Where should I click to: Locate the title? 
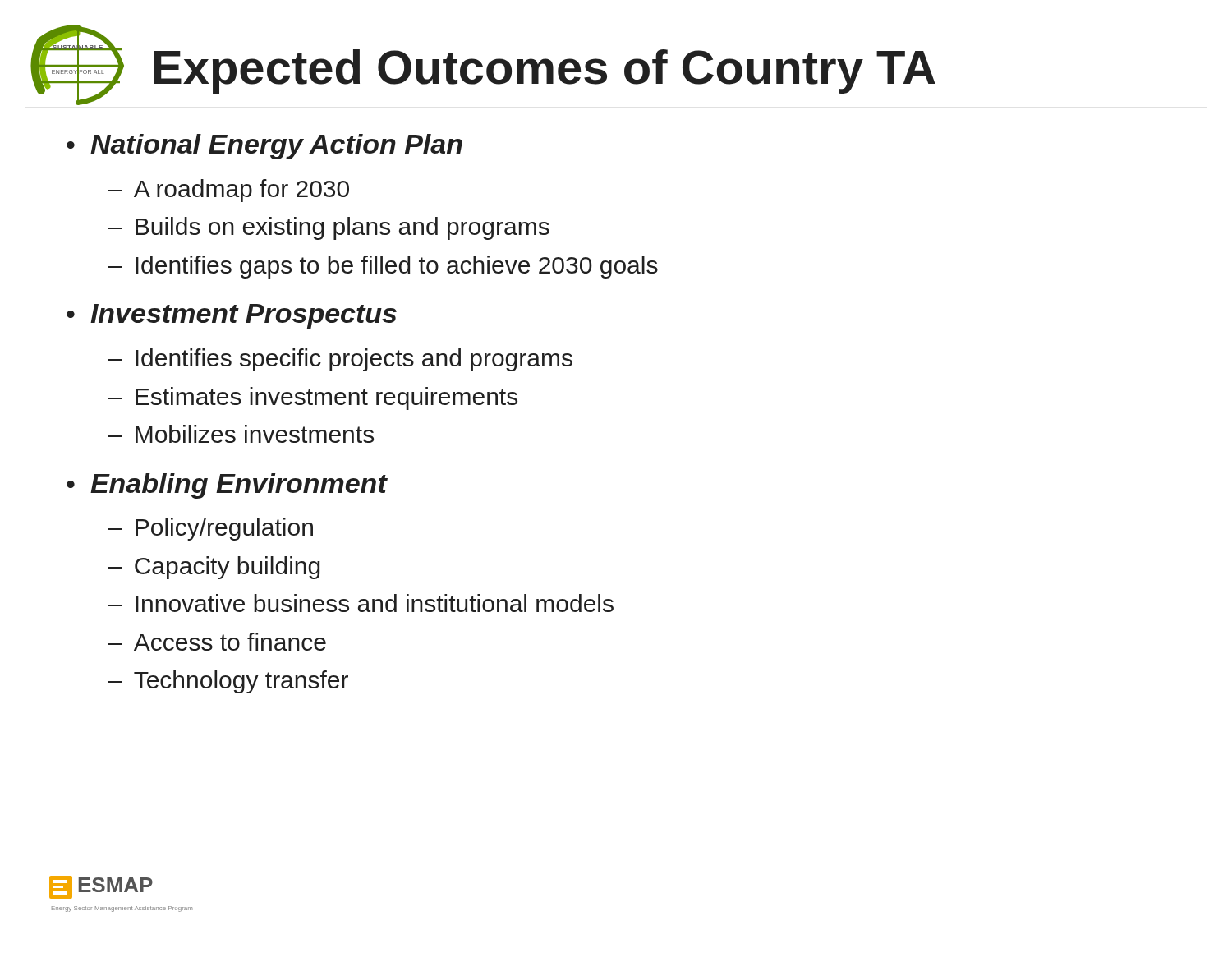544,67
